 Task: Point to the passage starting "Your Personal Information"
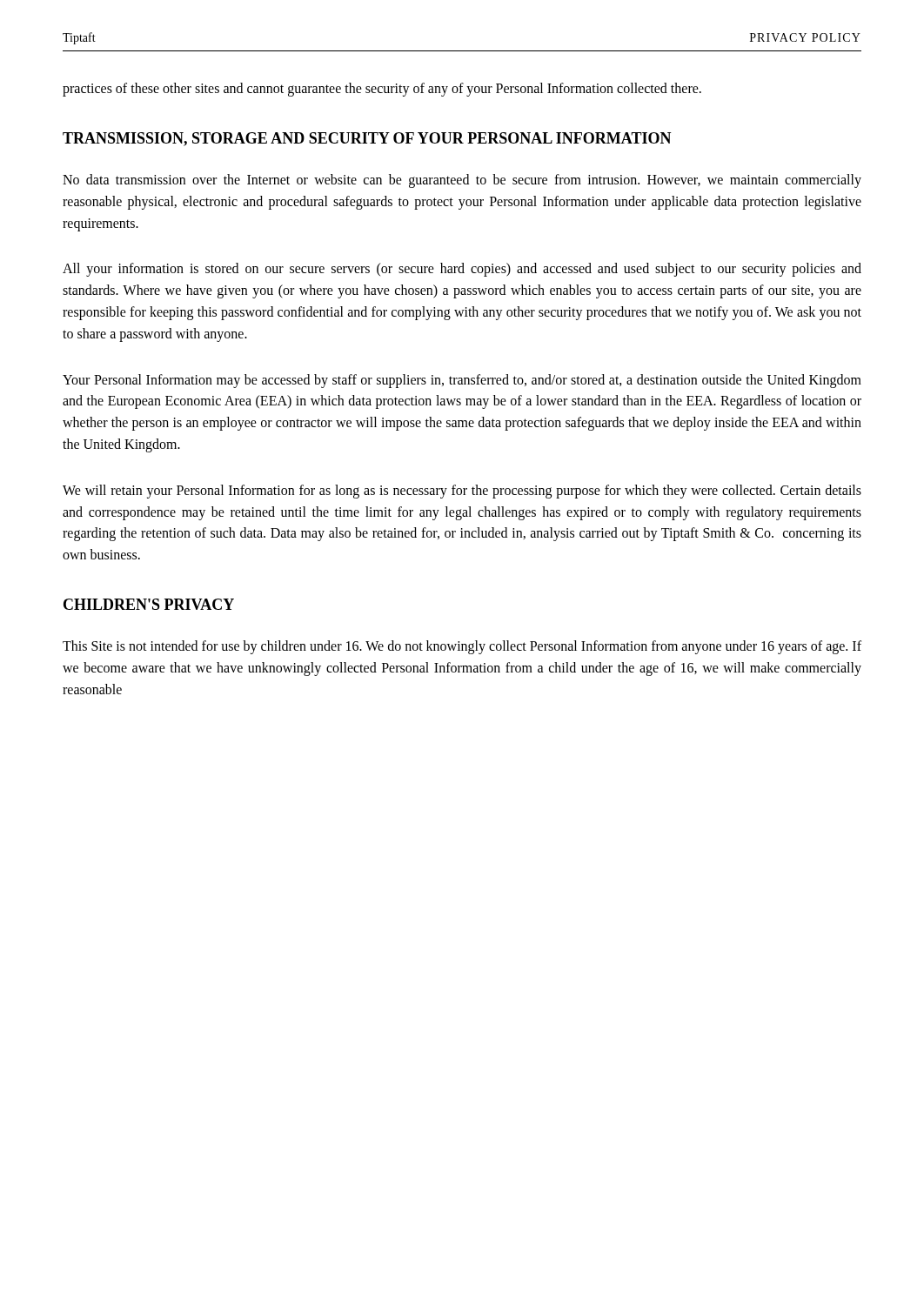tap(462, 412)
